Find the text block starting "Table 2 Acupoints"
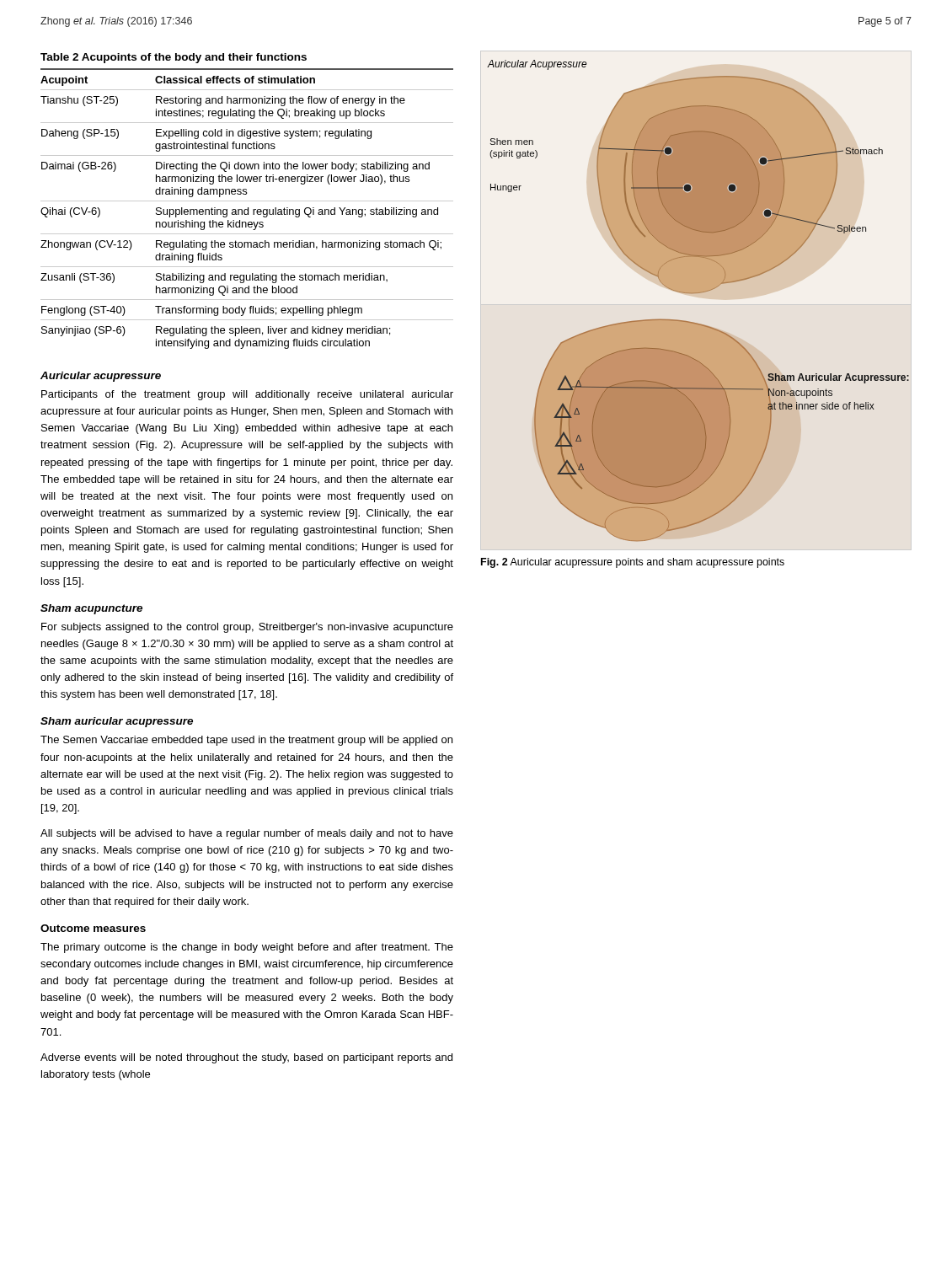Viewport: 952px width, 1264px height. point(174,57)
